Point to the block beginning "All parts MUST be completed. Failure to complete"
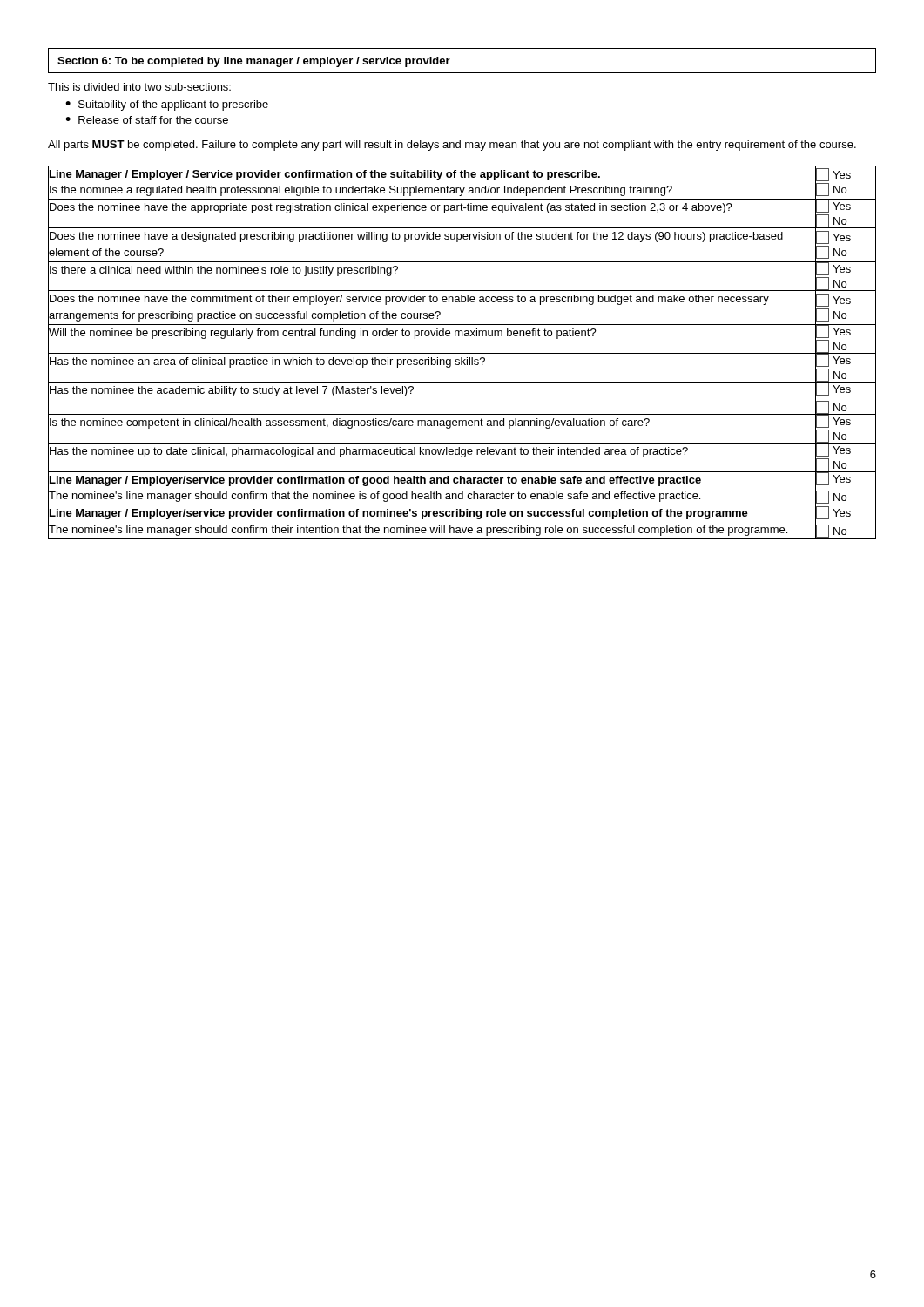Viewport: 924px width, 1307px height. tap(462, 144)
